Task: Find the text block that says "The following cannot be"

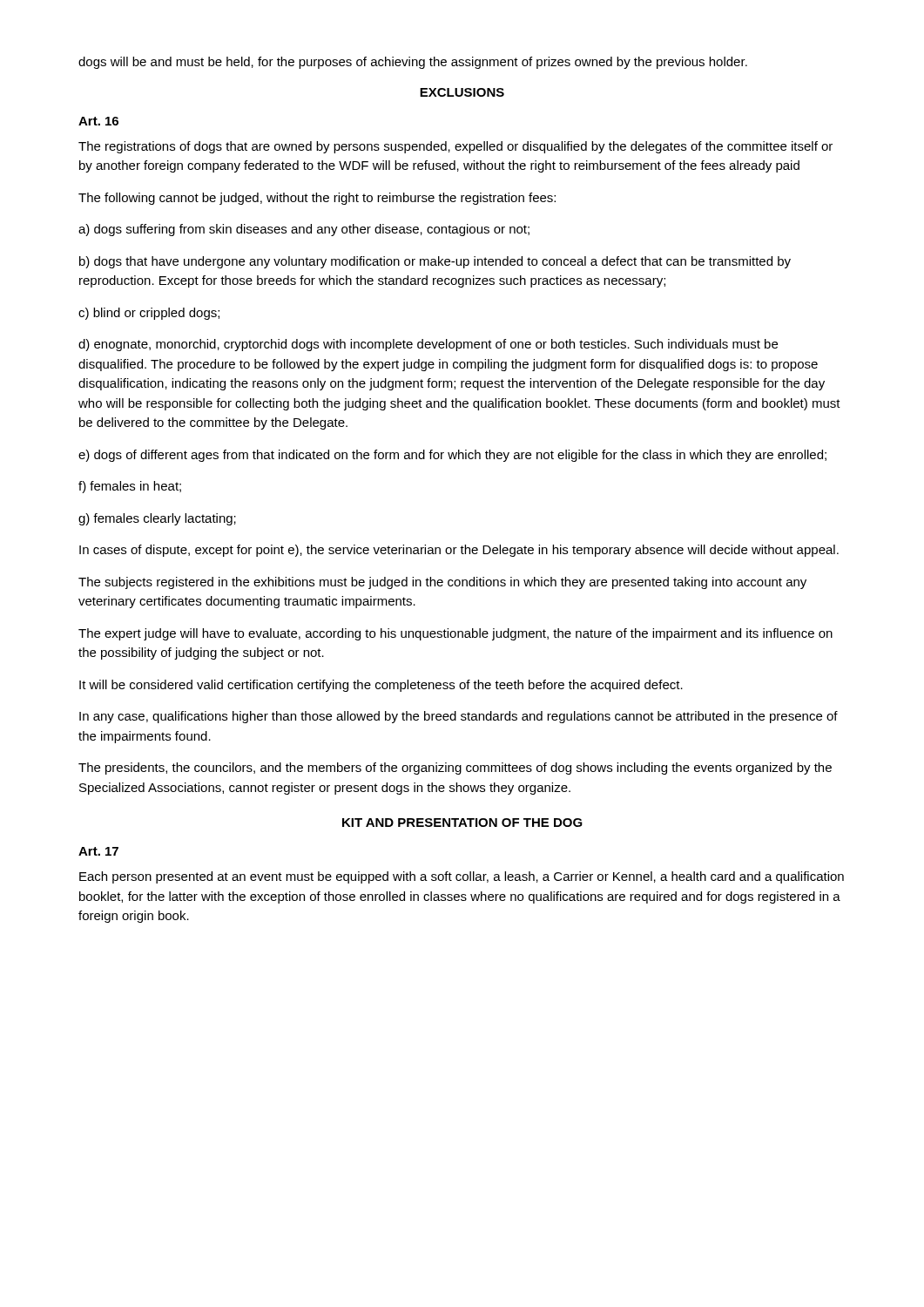Action: point(318,197)
